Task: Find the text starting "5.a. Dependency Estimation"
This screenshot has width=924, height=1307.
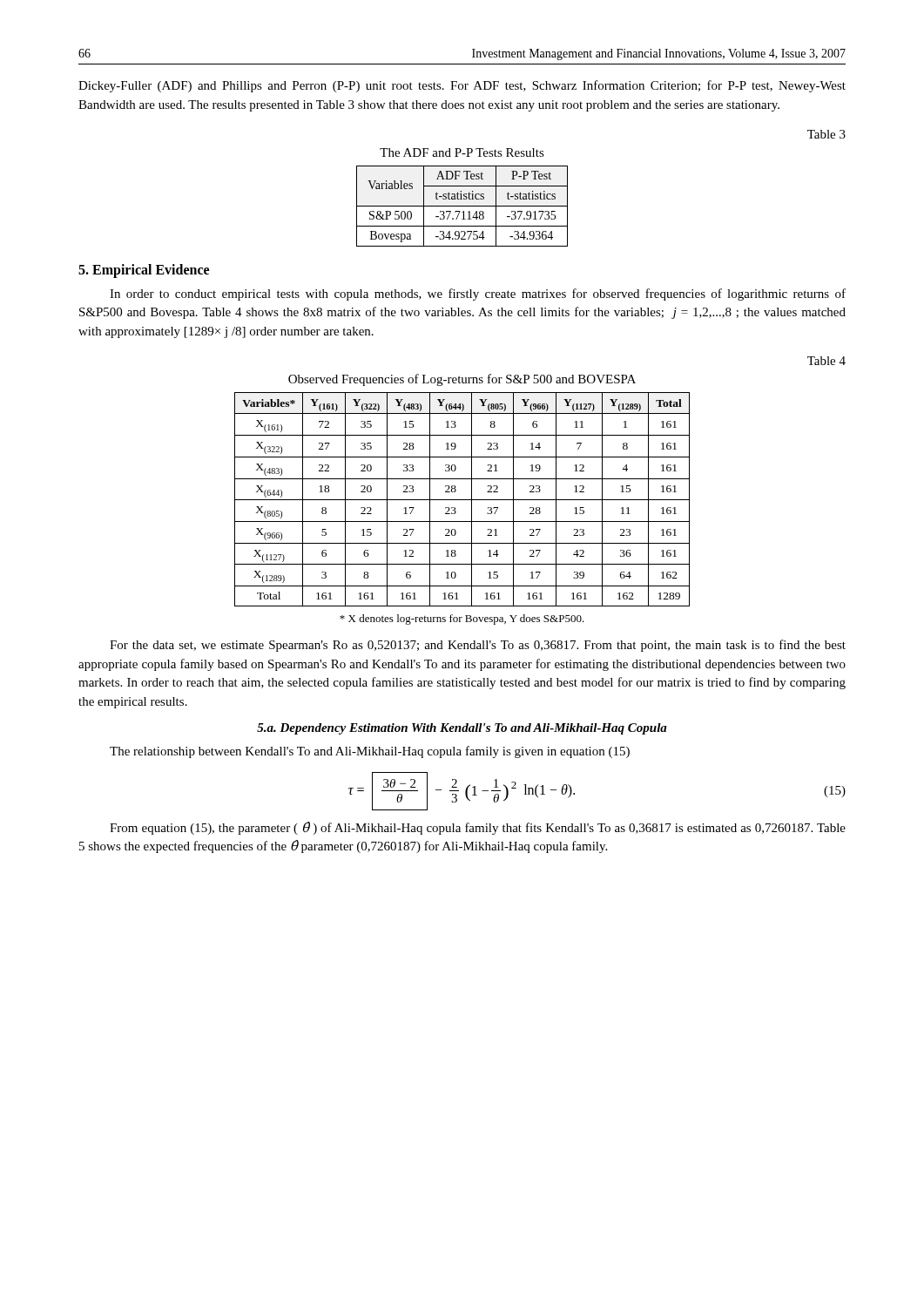Action: [x=462, y=728]
